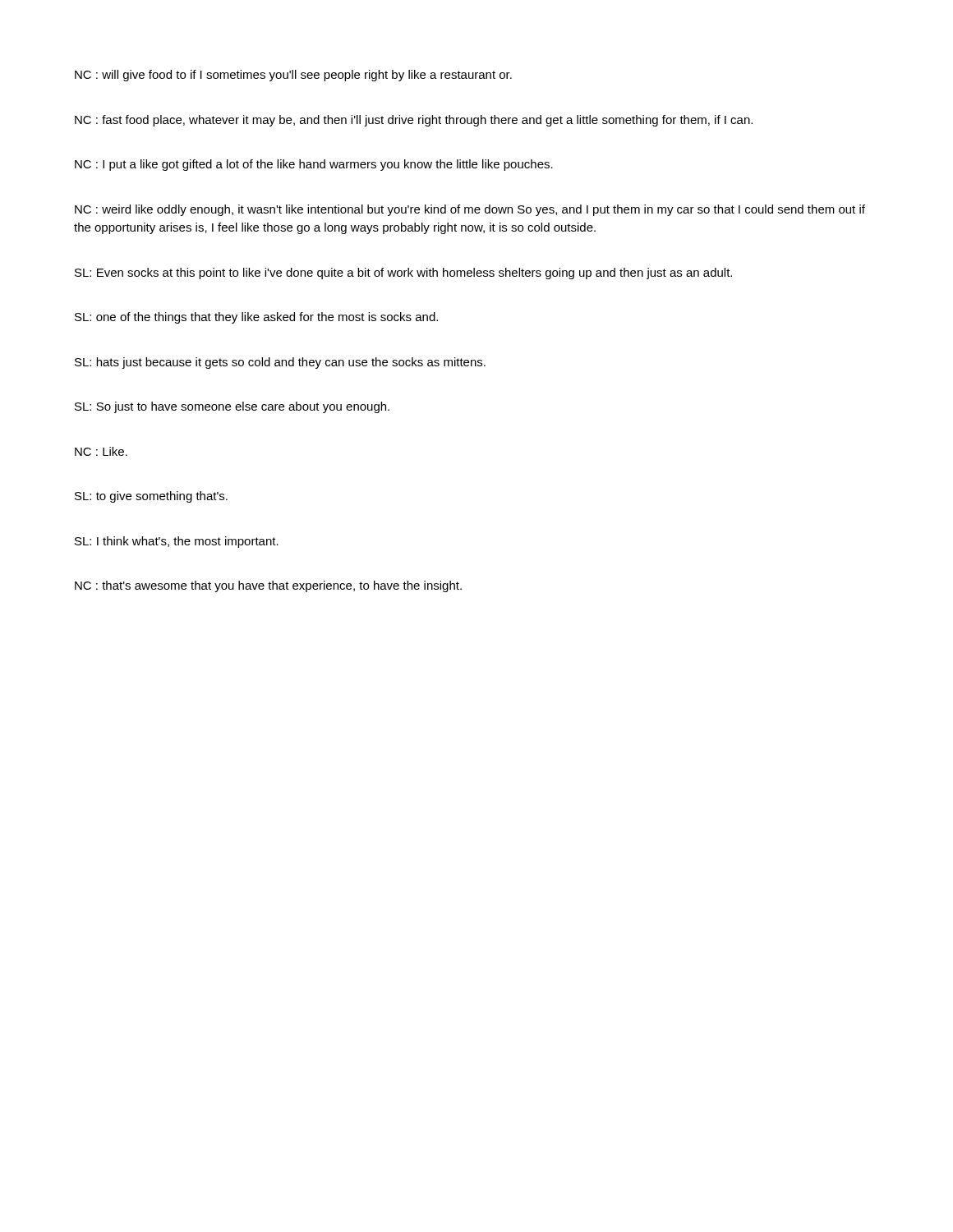
Task: Select the region starting "NC : I put a like"
Action: [314, 164]
